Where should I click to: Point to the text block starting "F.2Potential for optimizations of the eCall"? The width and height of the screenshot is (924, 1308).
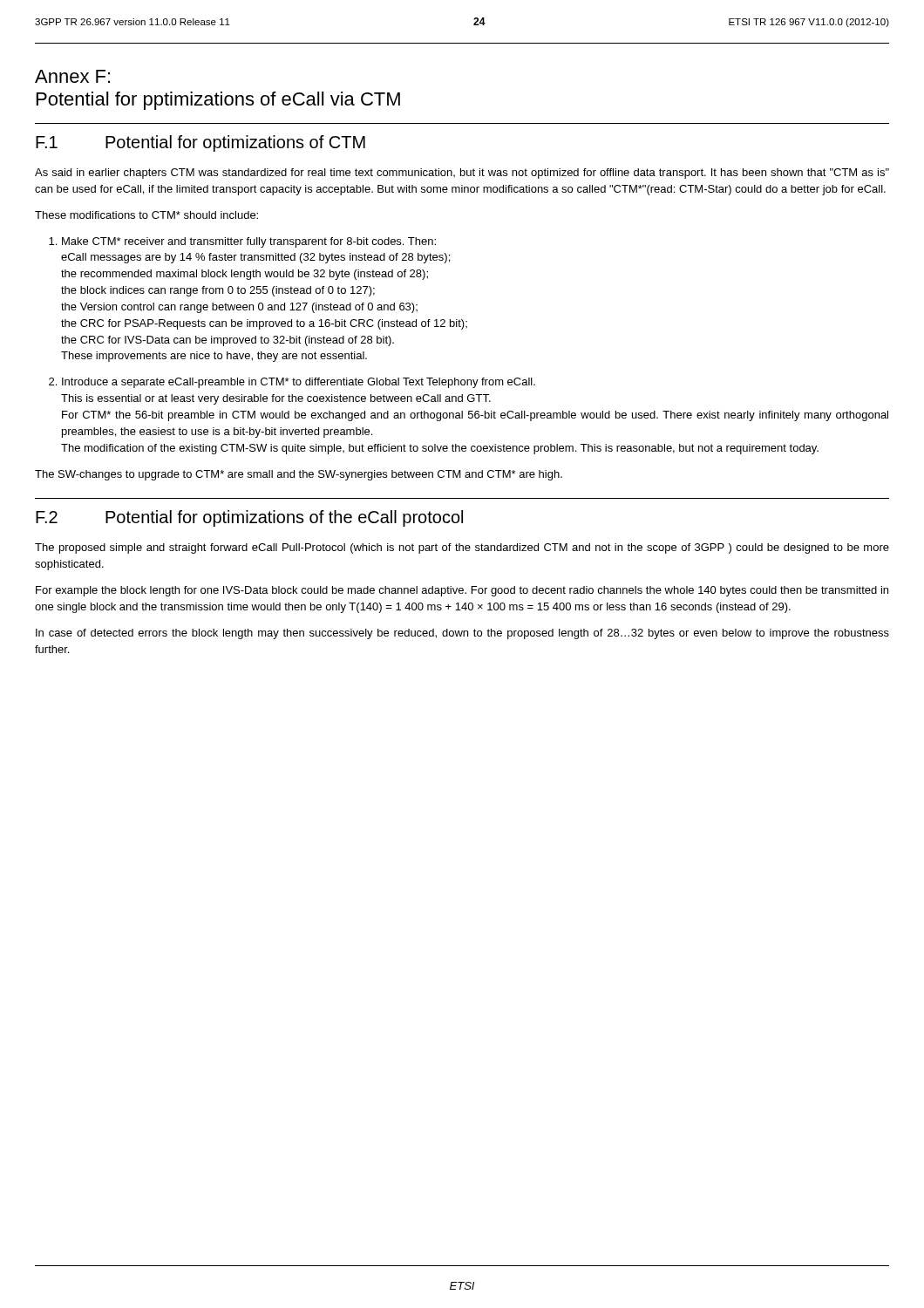(x=462, y=518)
